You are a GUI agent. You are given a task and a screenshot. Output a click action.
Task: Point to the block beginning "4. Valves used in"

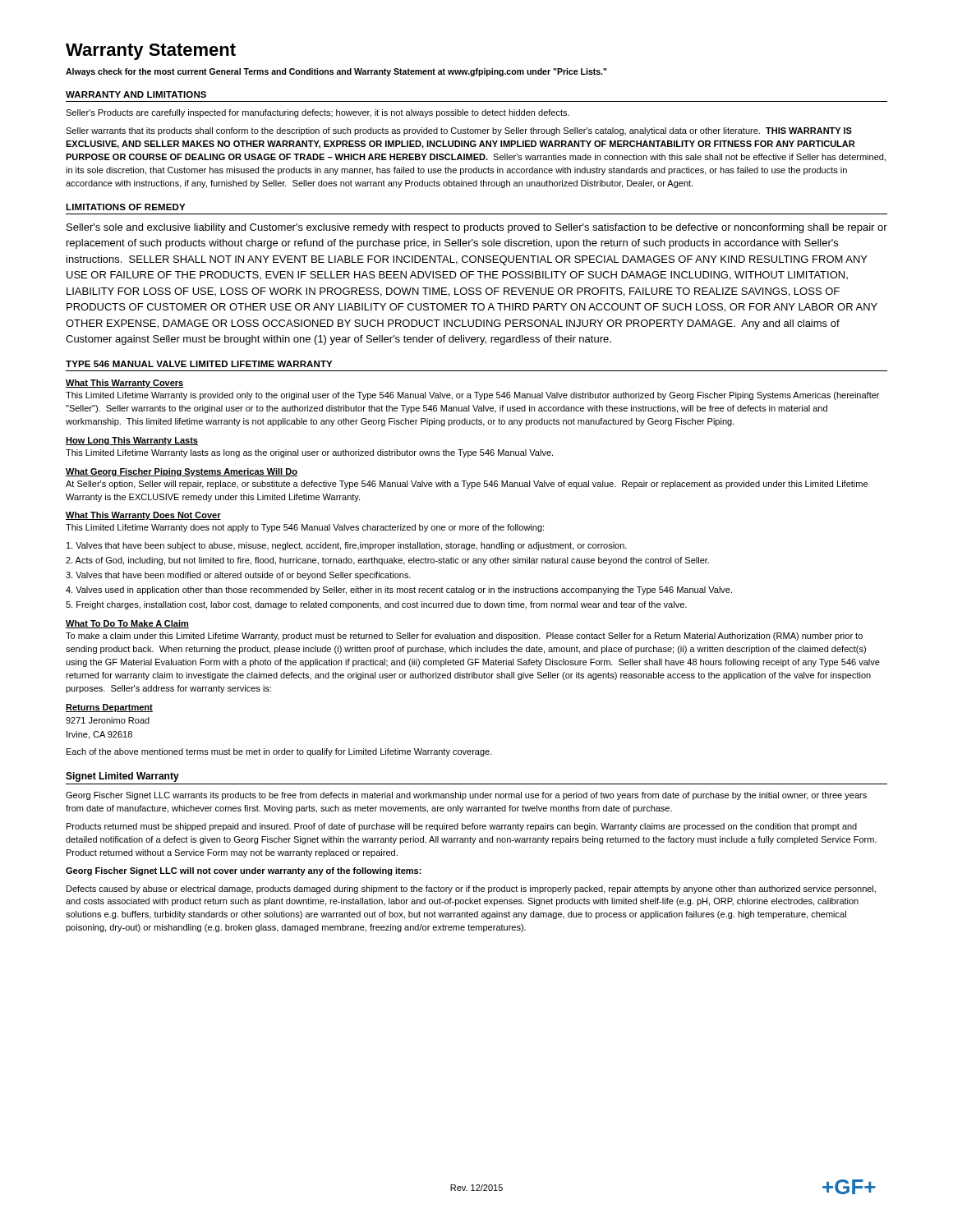(x=476, y=591)
